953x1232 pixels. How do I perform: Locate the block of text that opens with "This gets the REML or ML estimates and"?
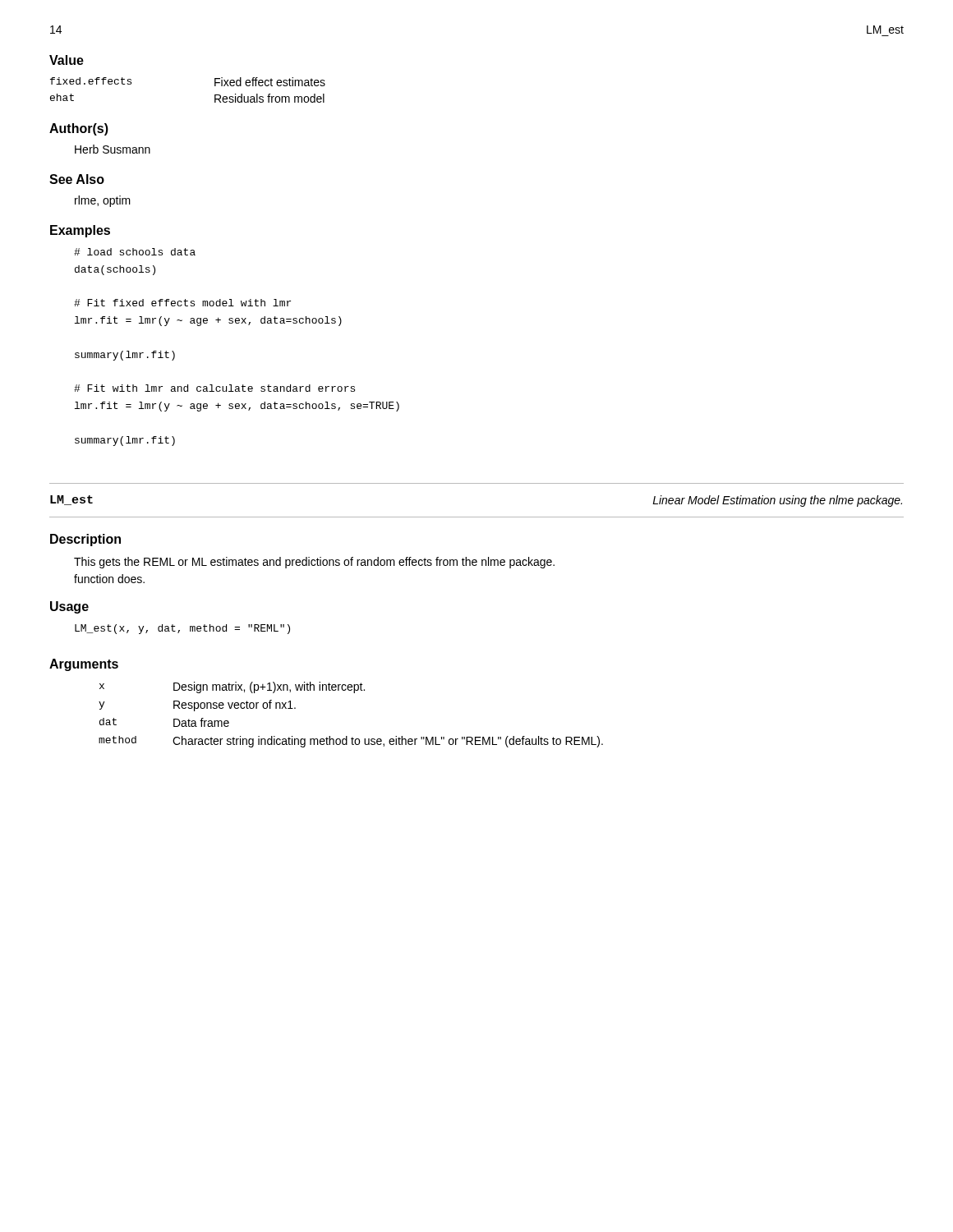[x=315, y=570]
